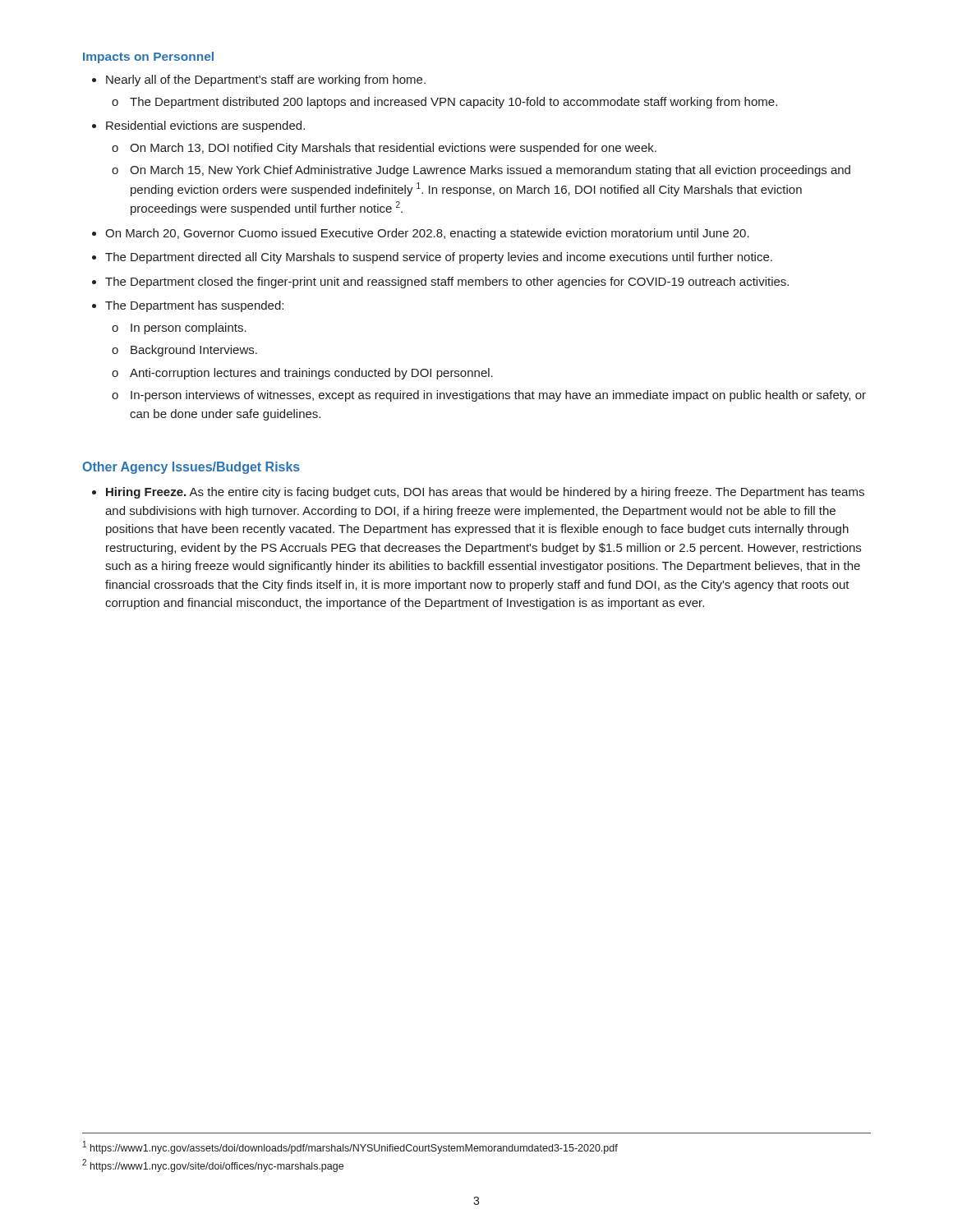Find the text starting "Hiring Freeze. As"
Image resolution: width=953 pixels, height=1232 pixels.
(476, 548)
